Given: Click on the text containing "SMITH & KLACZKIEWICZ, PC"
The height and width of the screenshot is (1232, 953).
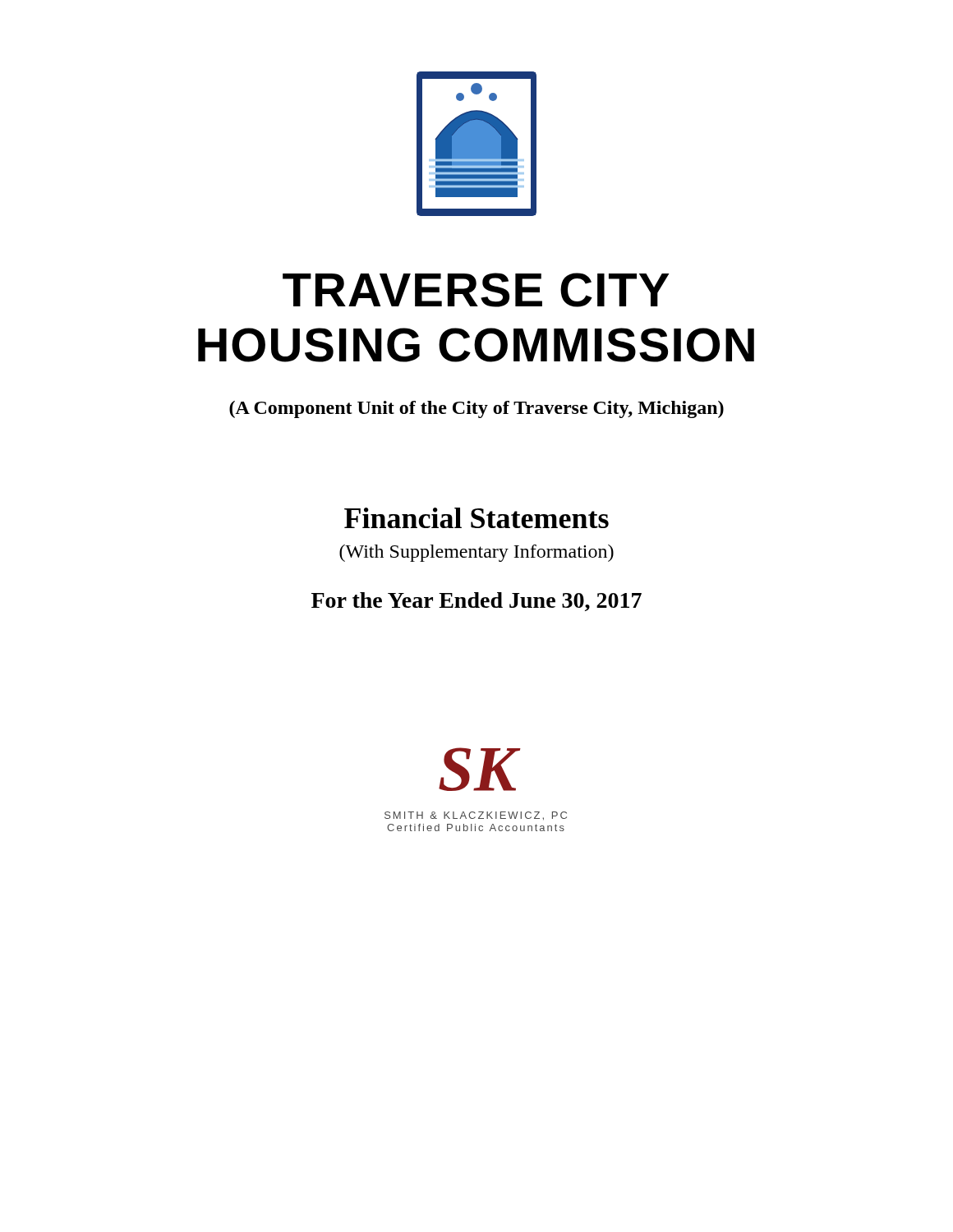Looking at the screenshot, I should [x=476, y=815].
